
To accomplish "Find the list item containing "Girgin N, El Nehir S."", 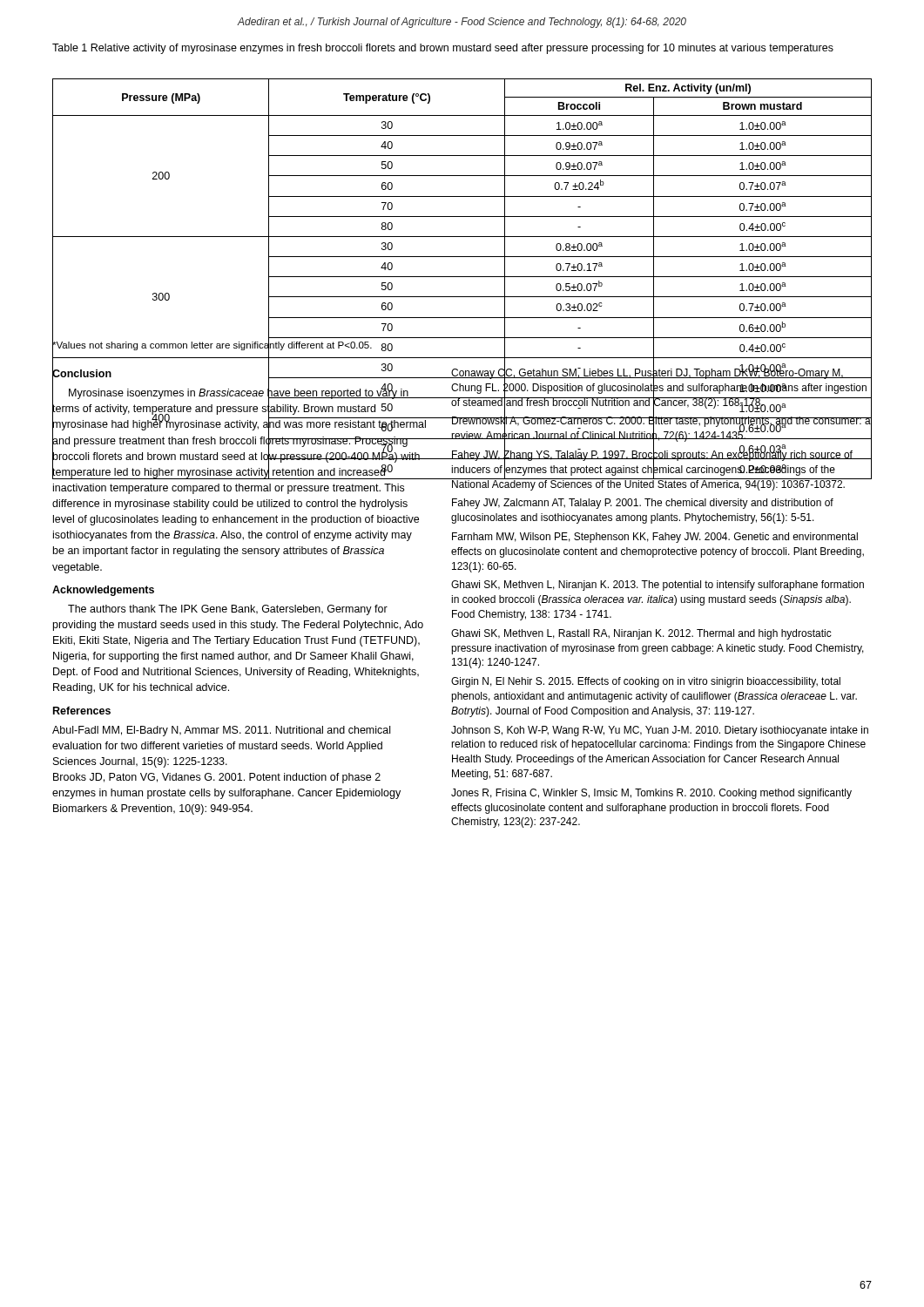I will [x=654, y=696].
